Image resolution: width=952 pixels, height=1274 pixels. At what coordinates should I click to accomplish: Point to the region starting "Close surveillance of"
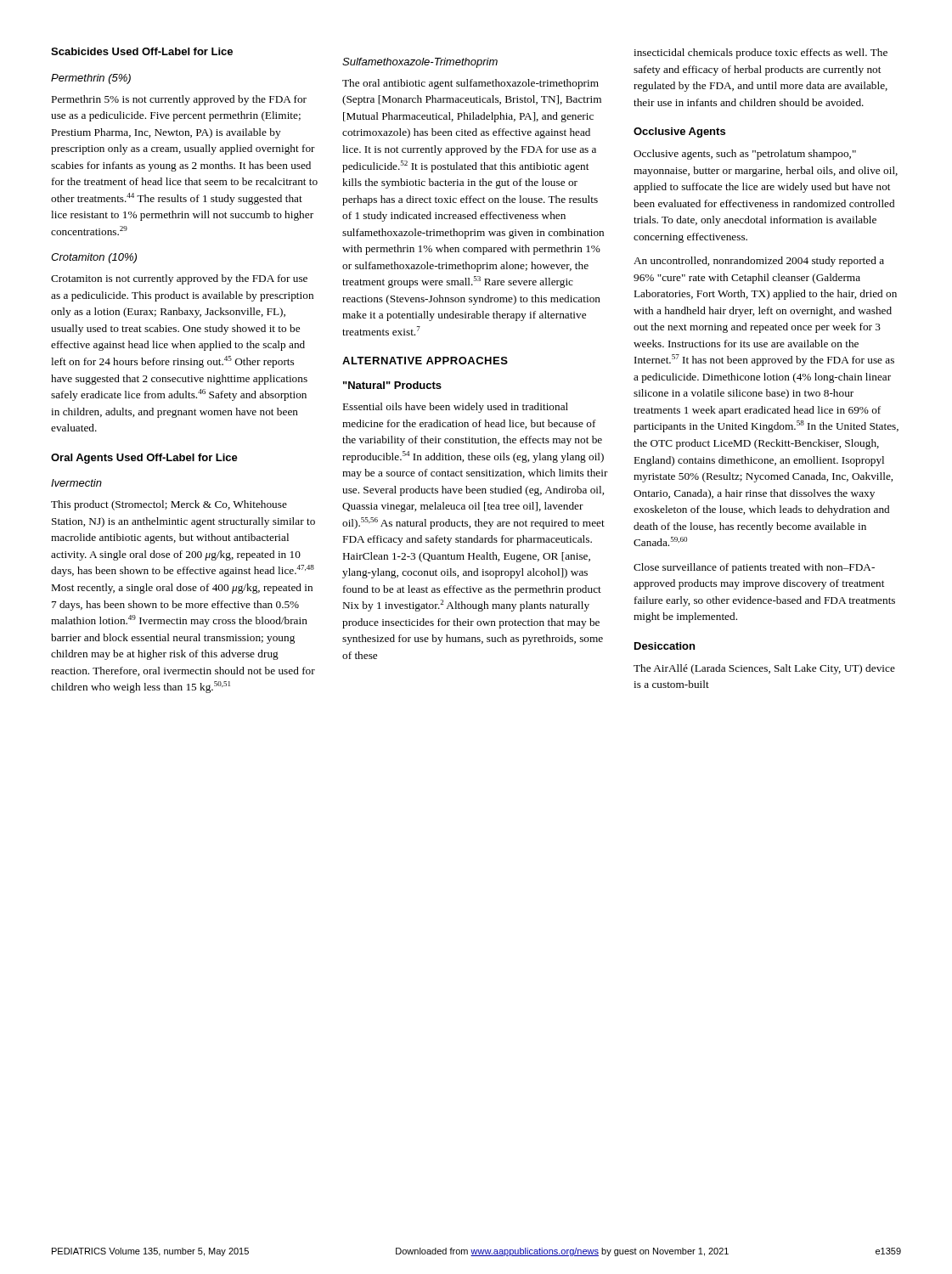click(765, 592)
